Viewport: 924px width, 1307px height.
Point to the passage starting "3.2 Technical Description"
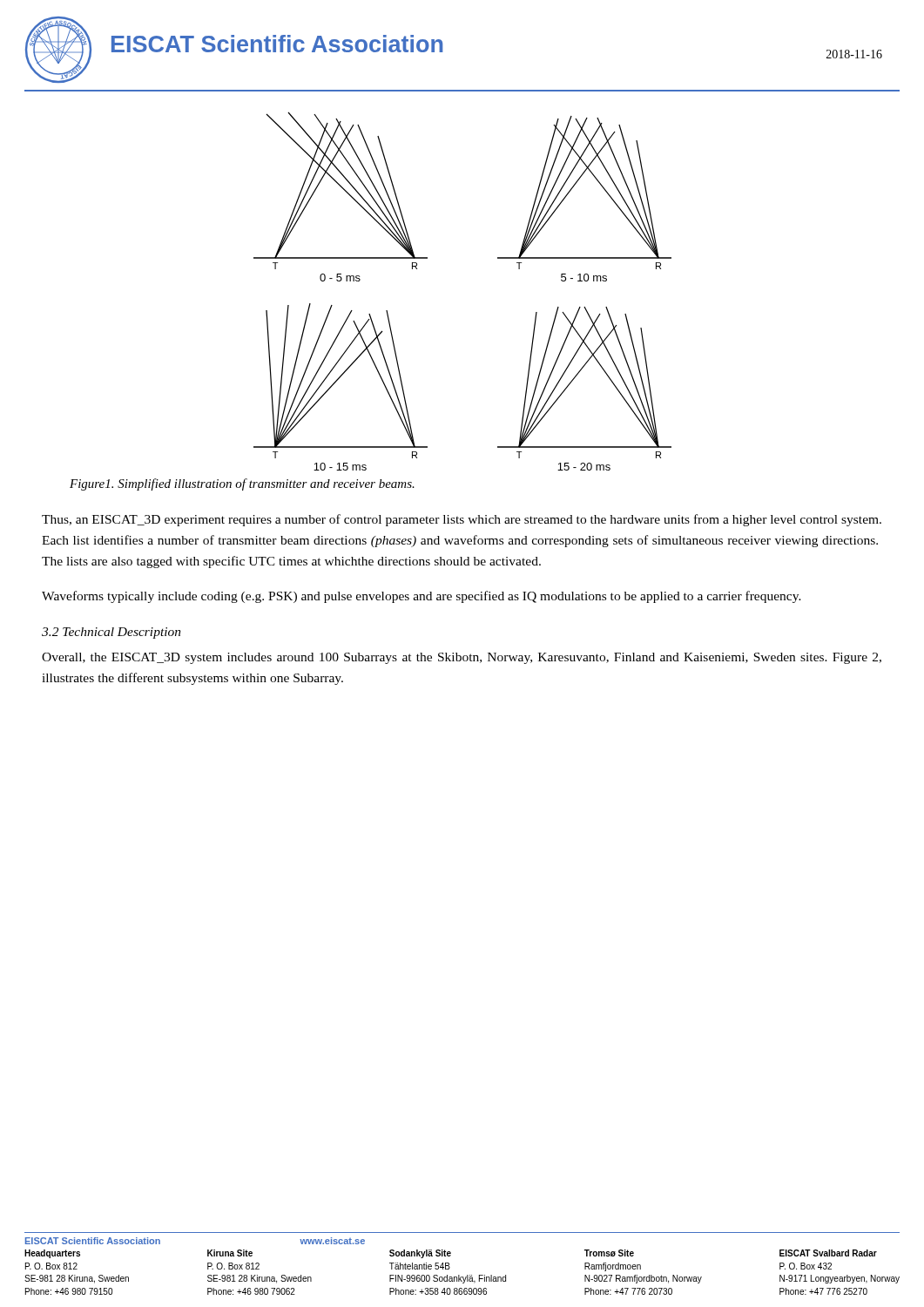[111, 631]
